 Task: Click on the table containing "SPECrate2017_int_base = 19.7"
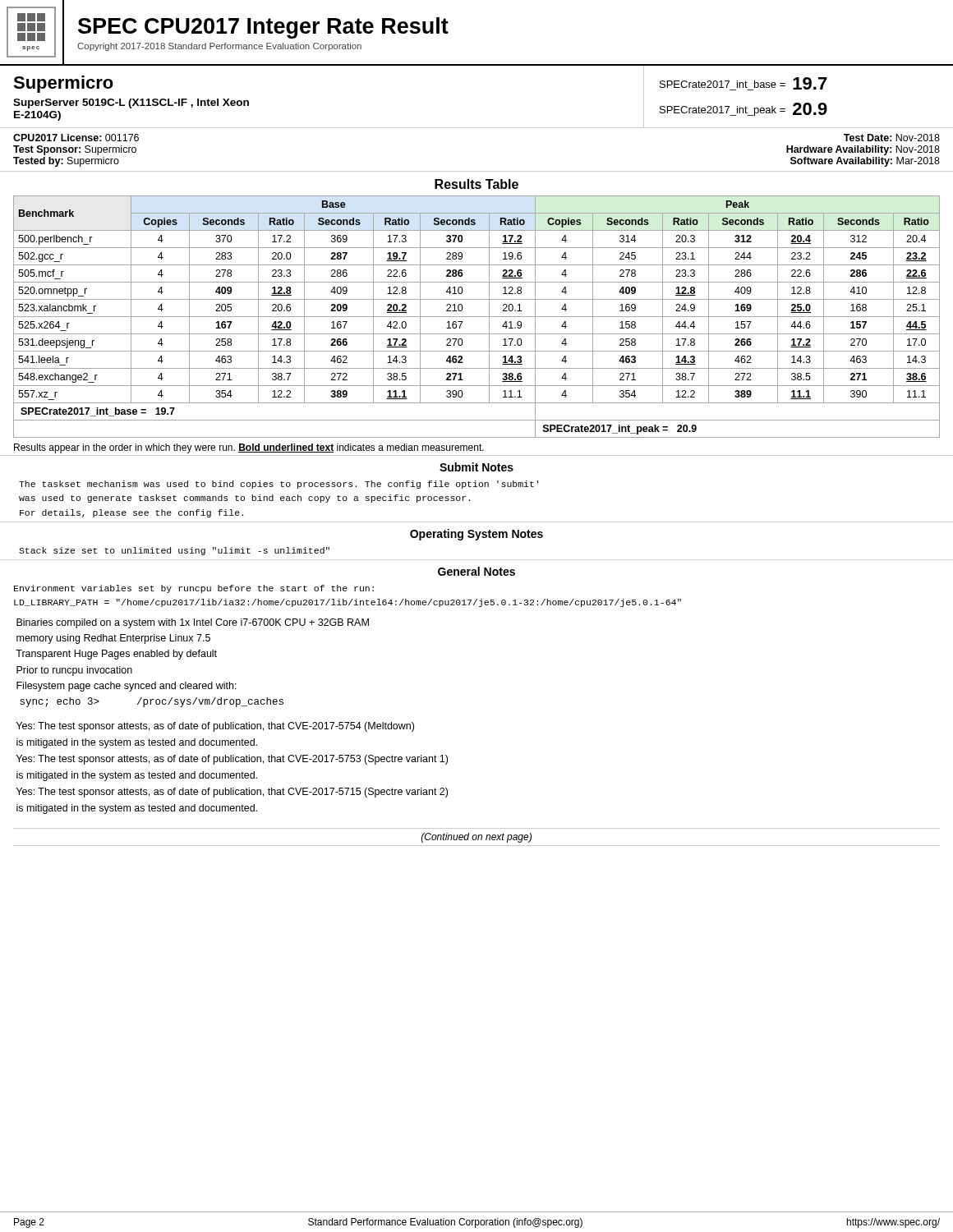click(x=476, y=317)
